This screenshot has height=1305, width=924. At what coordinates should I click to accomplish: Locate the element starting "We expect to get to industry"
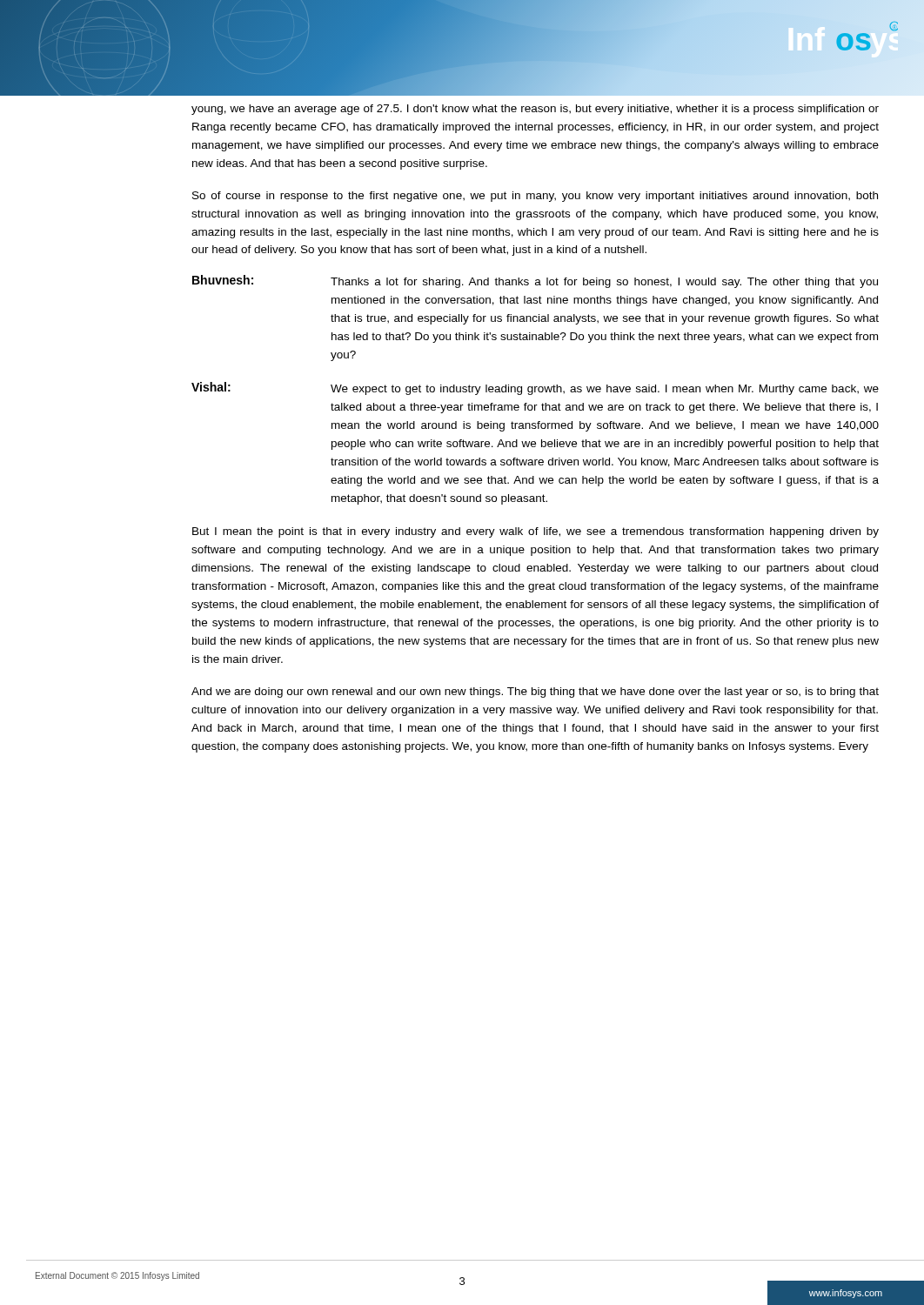click(x=605, y=443)
